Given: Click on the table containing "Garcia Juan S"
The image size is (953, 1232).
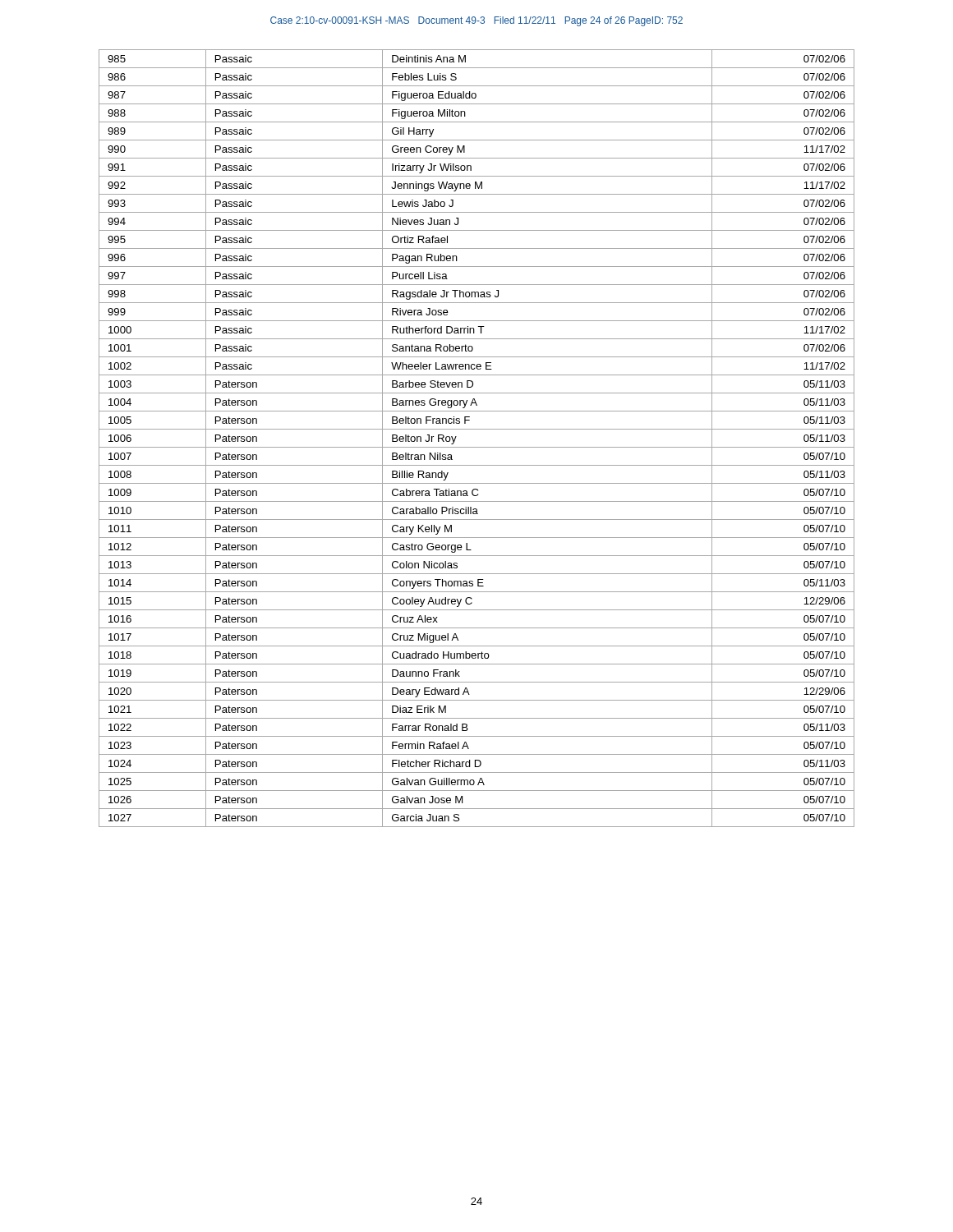Looking at the screenshot, I should [x=476, y=438].
